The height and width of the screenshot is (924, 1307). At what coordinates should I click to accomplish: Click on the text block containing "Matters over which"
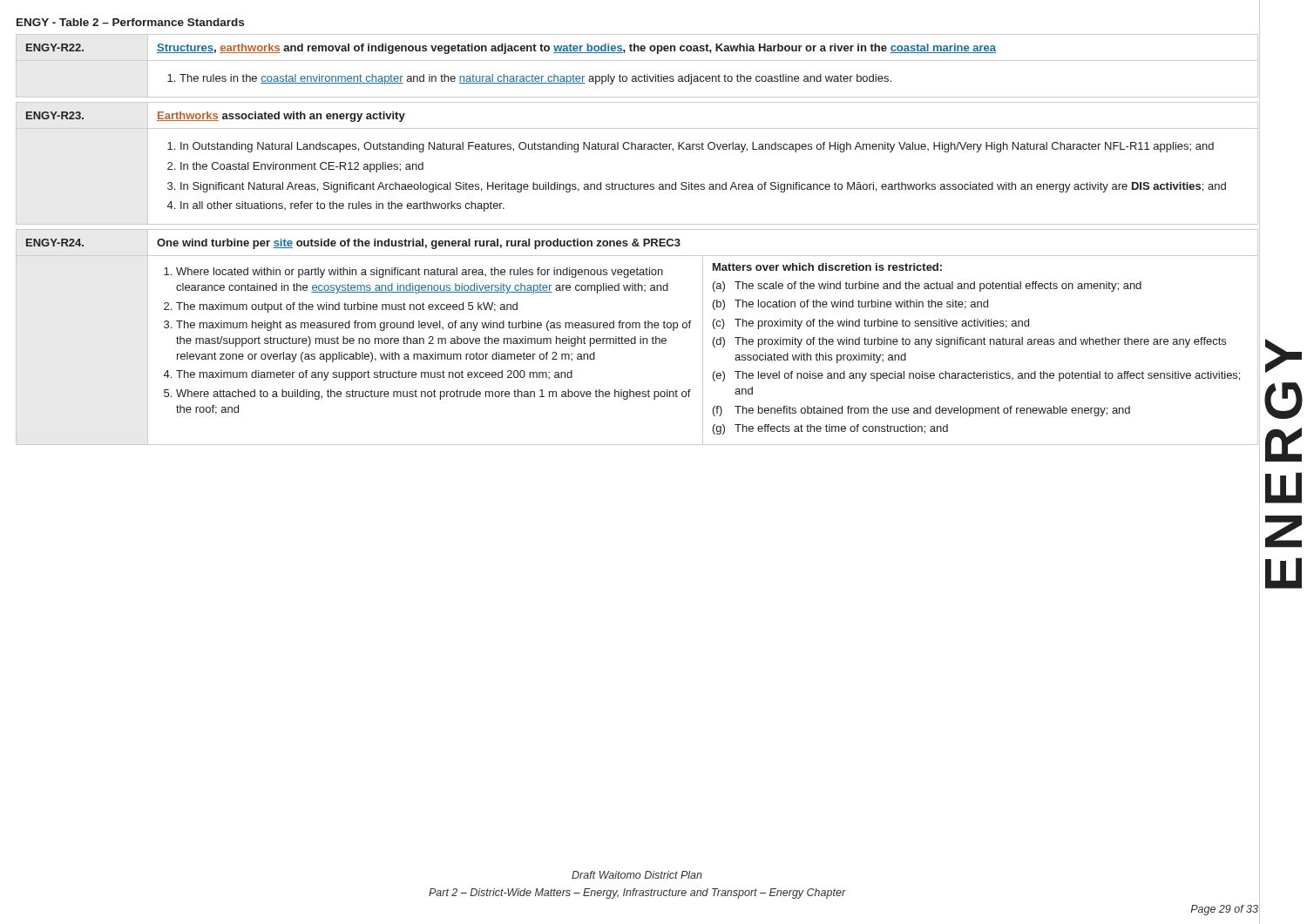point(980,348)
